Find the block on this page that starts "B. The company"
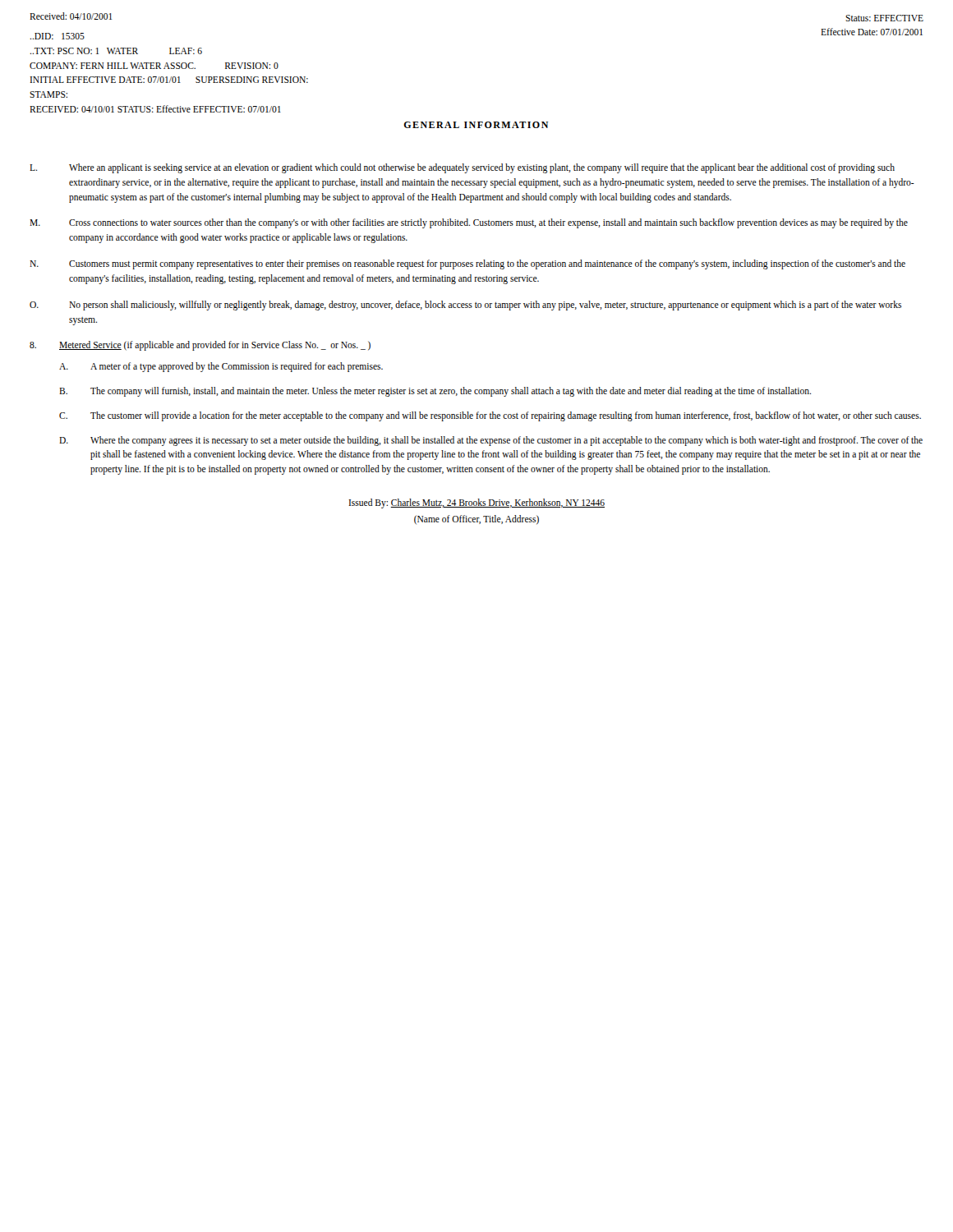Image resolution: width=953 pixels, height=1232 pixels. click(491, 392)
